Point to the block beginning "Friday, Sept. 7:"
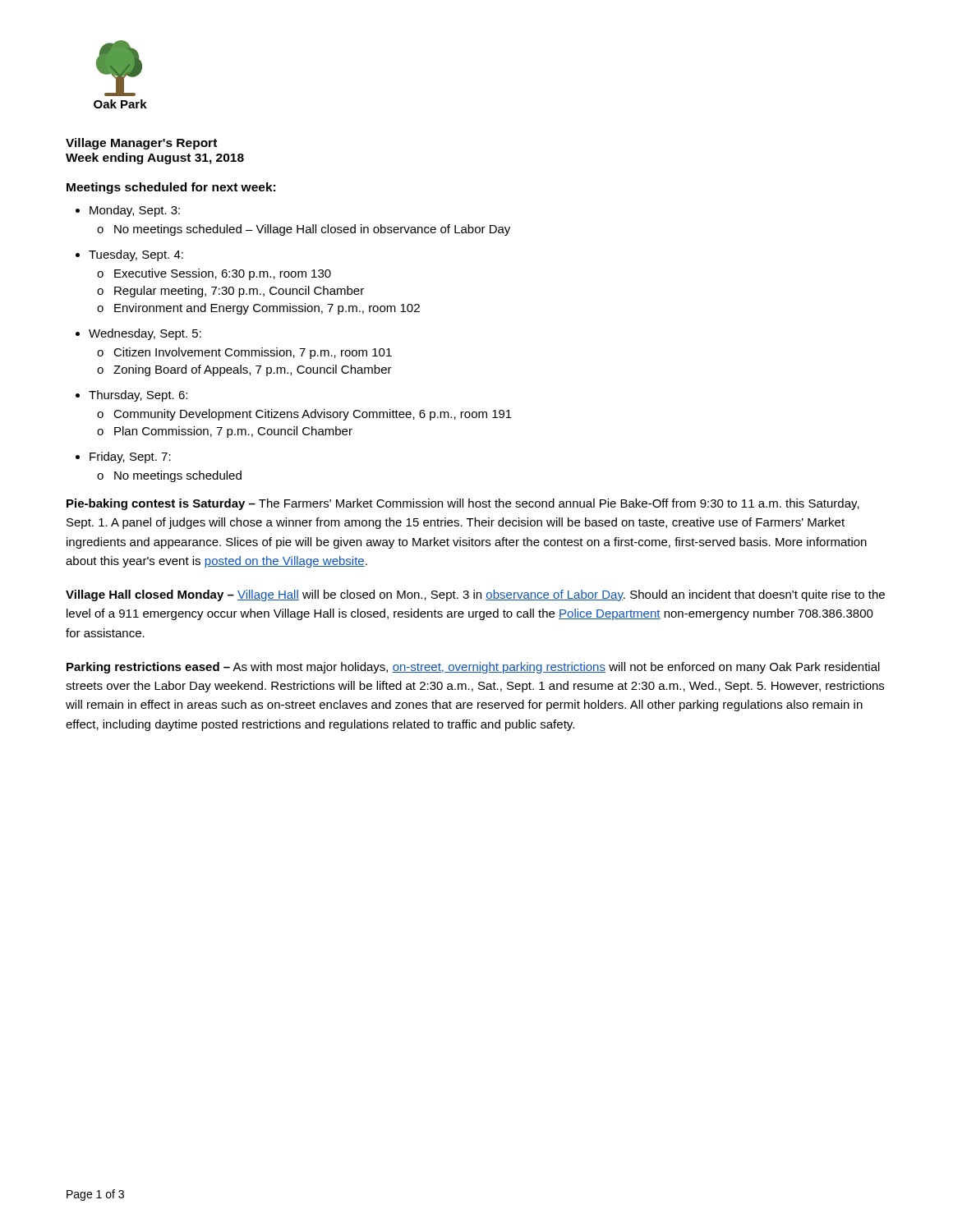Viewport: 953px width, 1232px height. pyautogui.click(x=130, y=457)
